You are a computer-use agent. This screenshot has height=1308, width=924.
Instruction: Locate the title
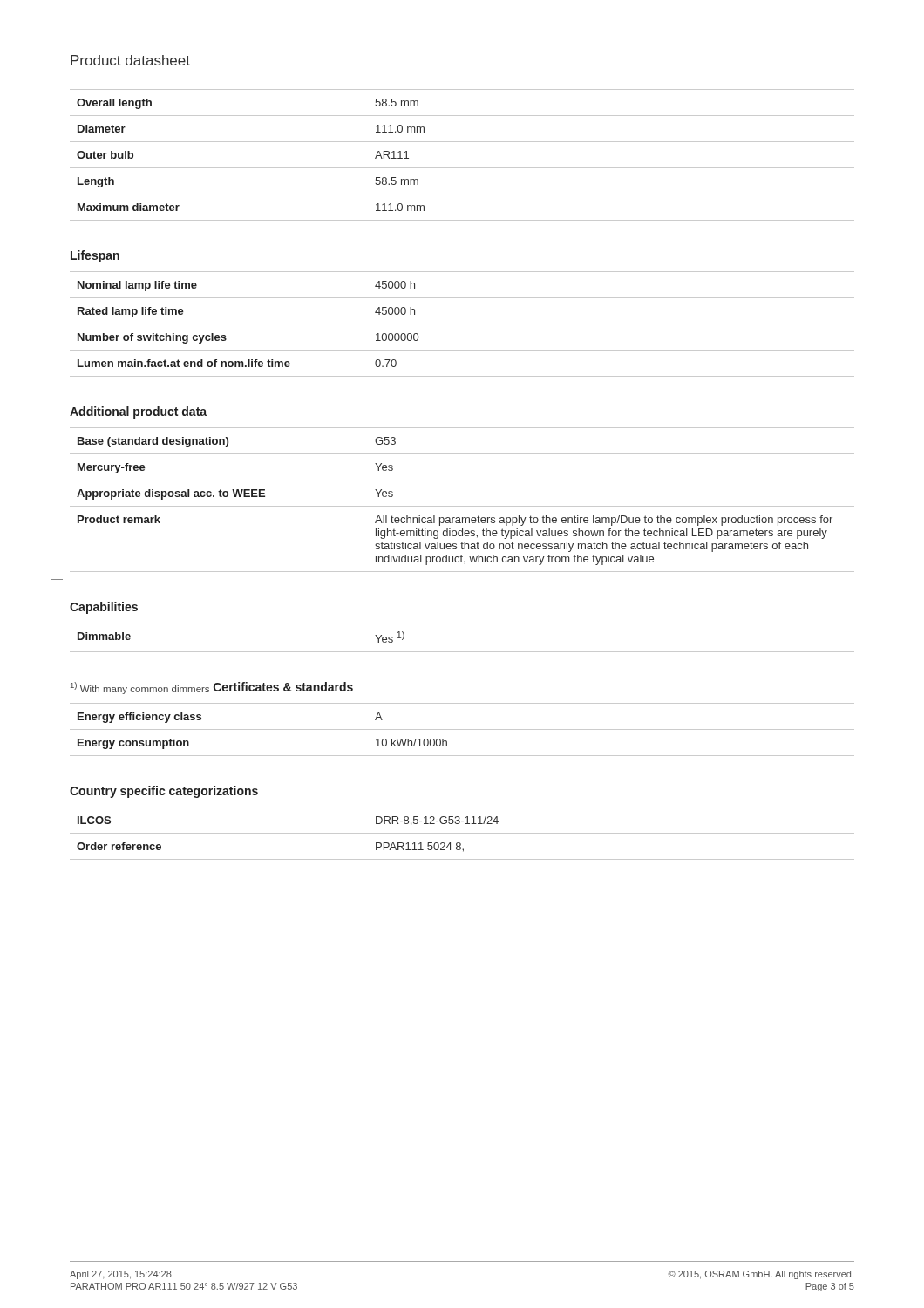pyautogui.click(x=130, y=61)
